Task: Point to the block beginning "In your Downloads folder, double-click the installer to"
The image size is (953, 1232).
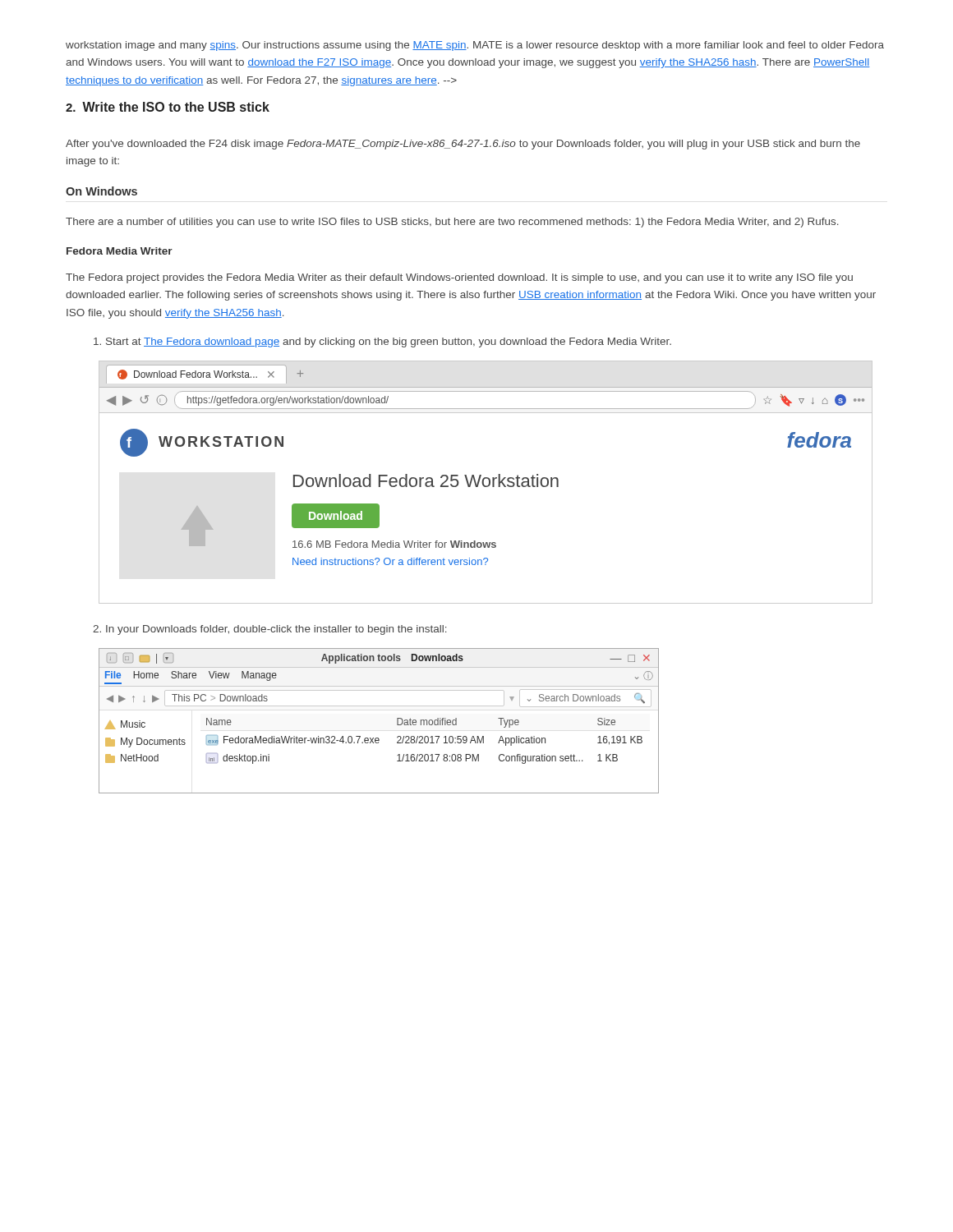Action: pos(270,630)
